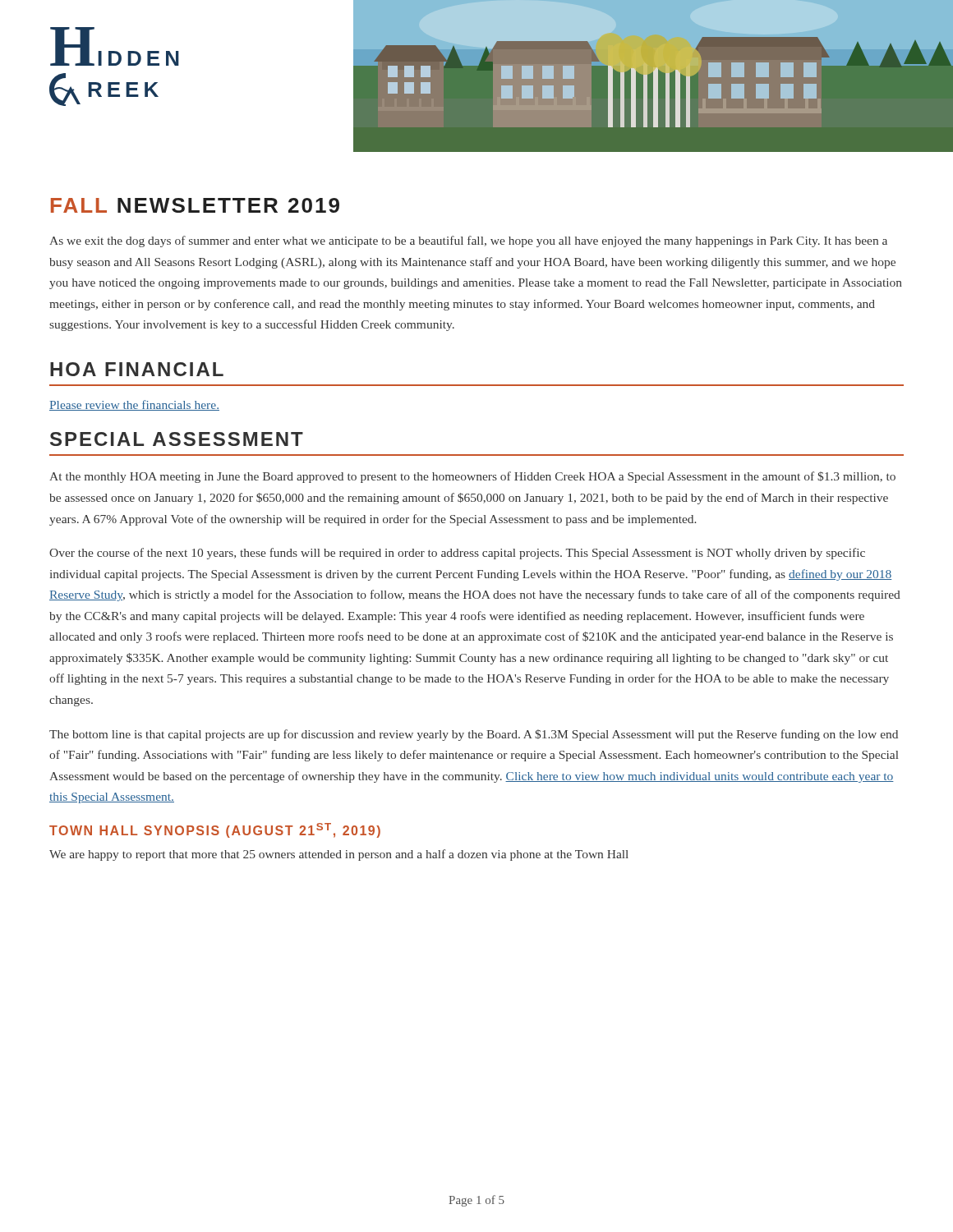Click on the section header that says "HOA FINANCIAL"

(x=137, y=369)
